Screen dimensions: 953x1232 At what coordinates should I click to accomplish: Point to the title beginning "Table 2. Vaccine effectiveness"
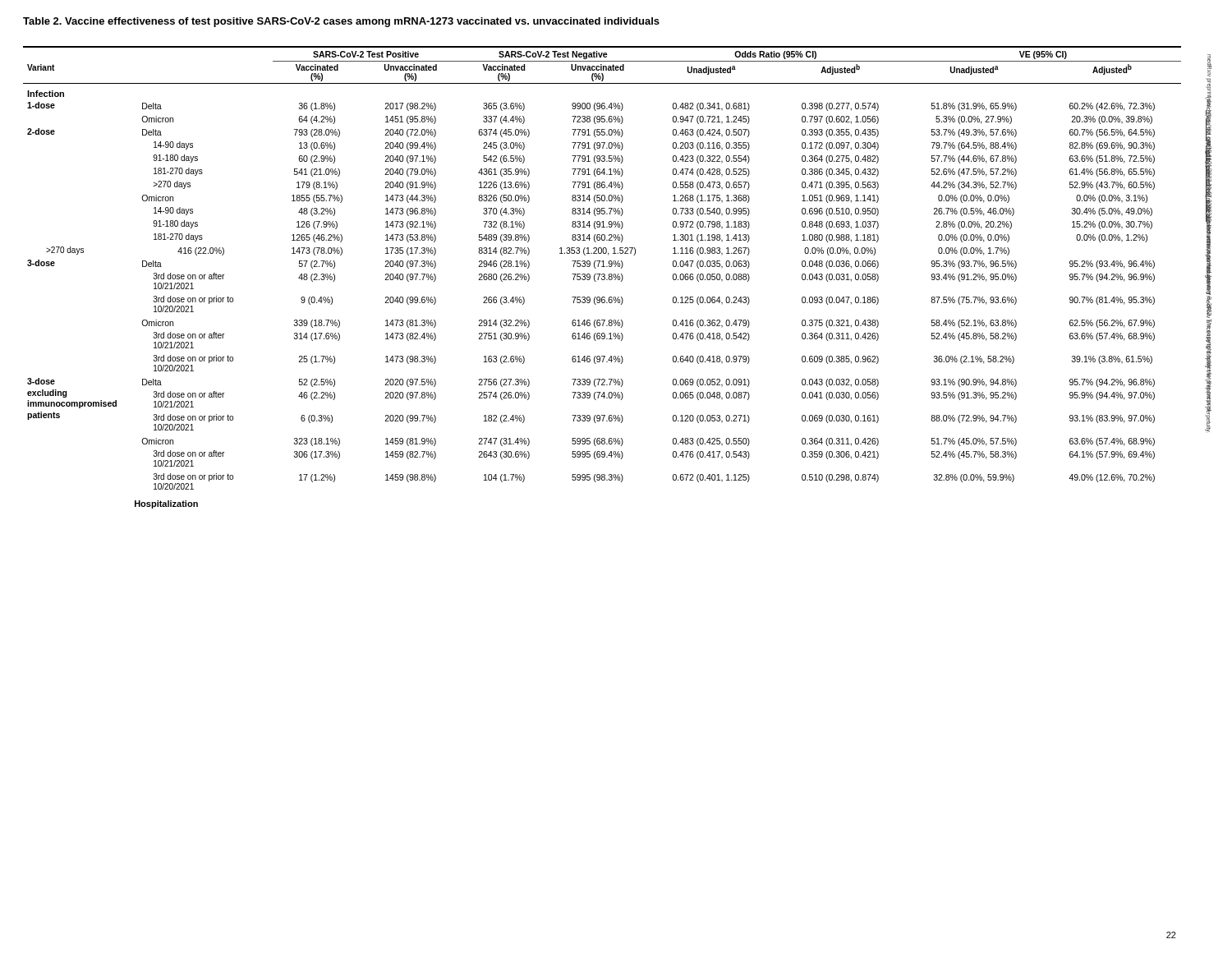coord(602,21)
